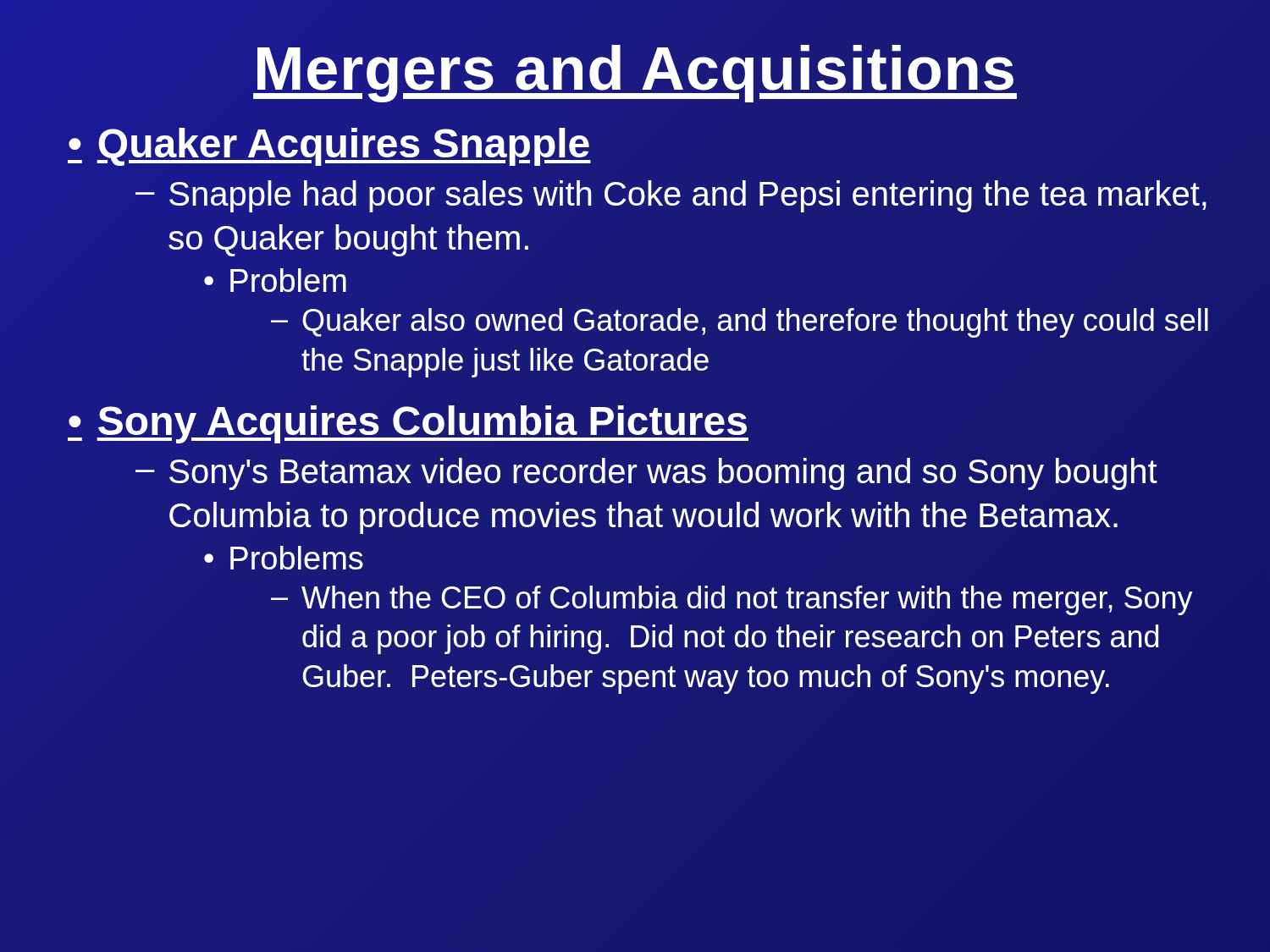Find the list item that reads "– When the CEO"
Screen dimensions: 952x1270
pyautogui.click(x=745, y=638)
